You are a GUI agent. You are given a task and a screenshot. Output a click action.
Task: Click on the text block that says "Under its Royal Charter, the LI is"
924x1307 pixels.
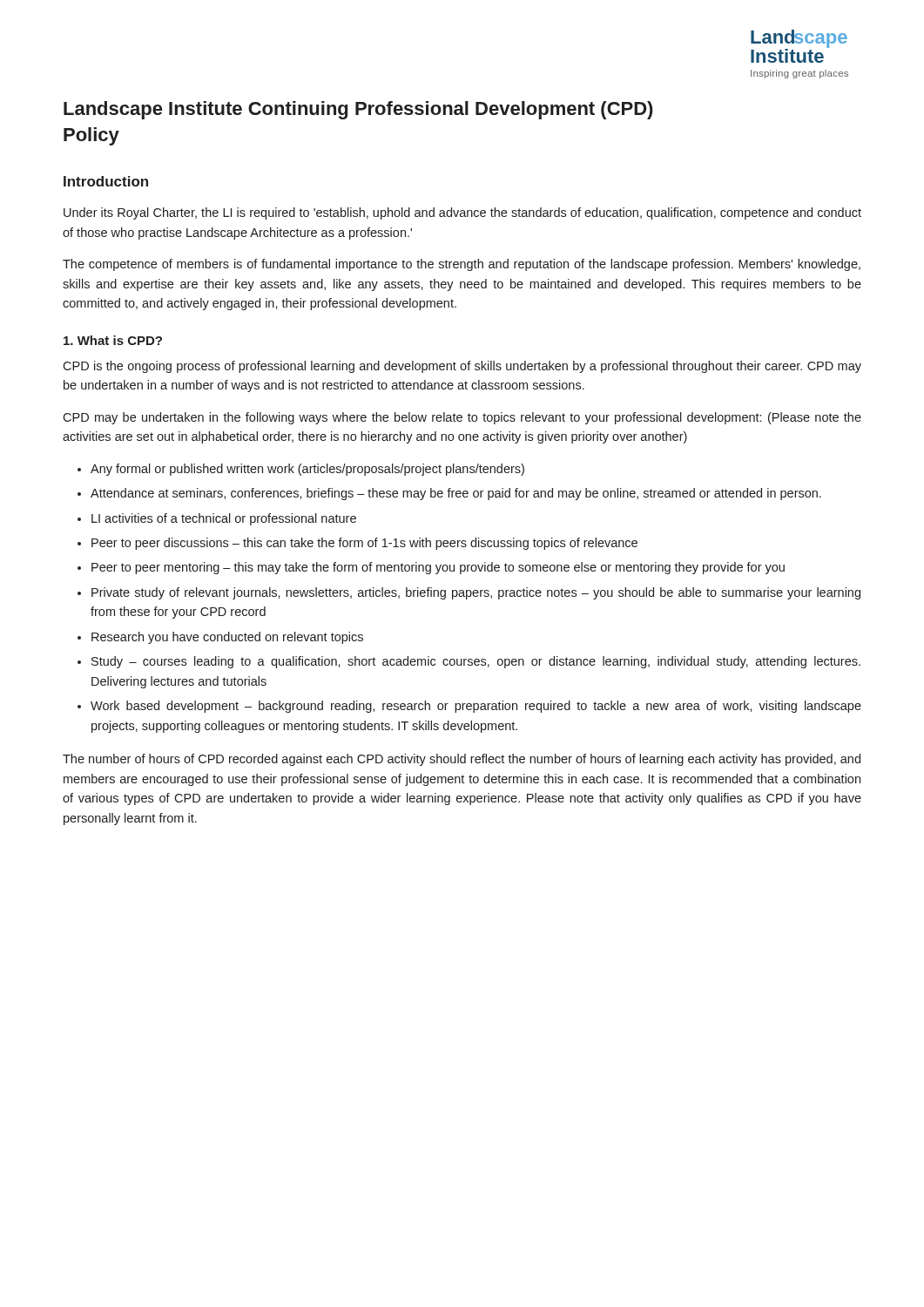[462, 223]
